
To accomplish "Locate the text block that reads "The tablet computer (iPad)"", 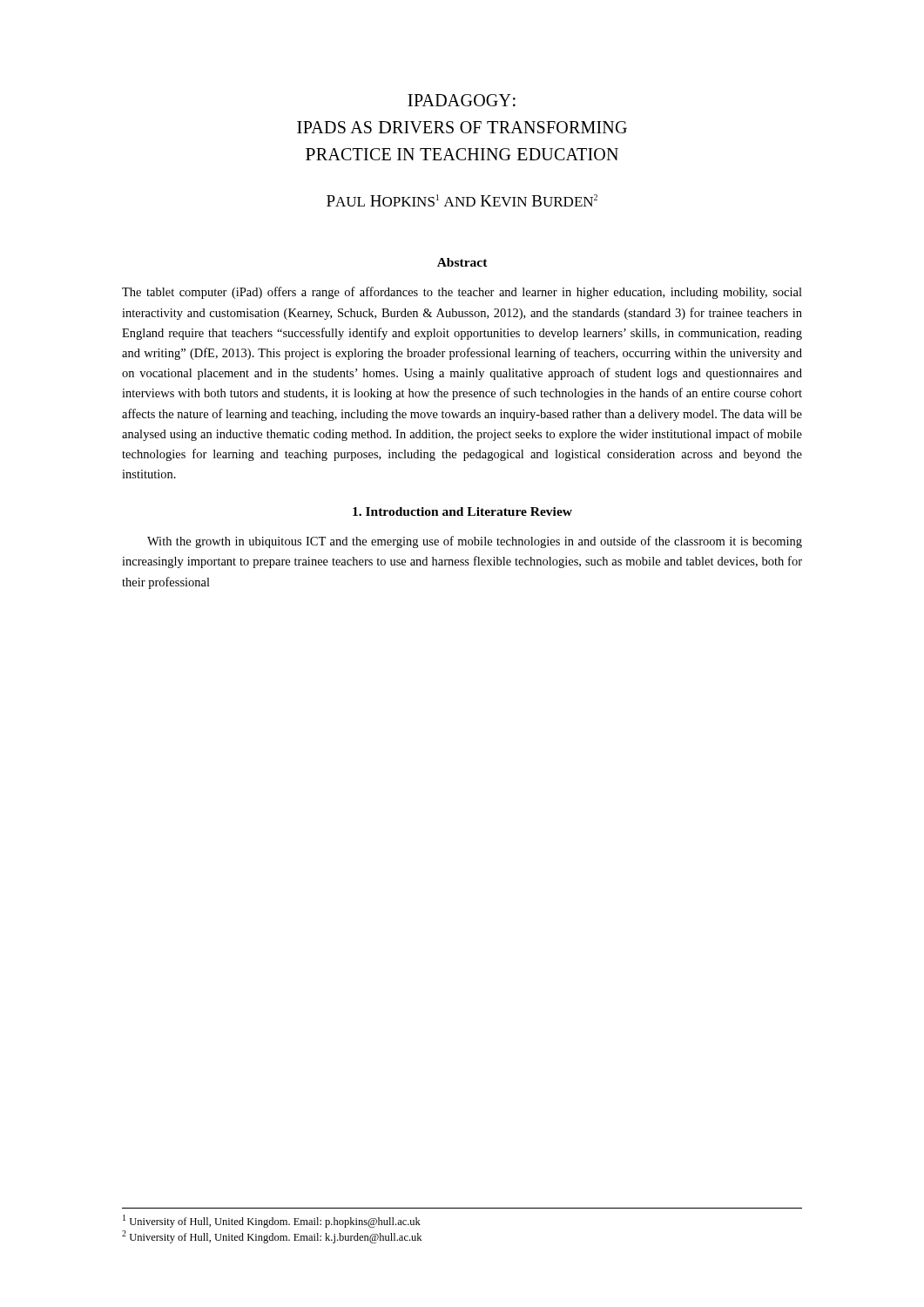I will point(462,383).
